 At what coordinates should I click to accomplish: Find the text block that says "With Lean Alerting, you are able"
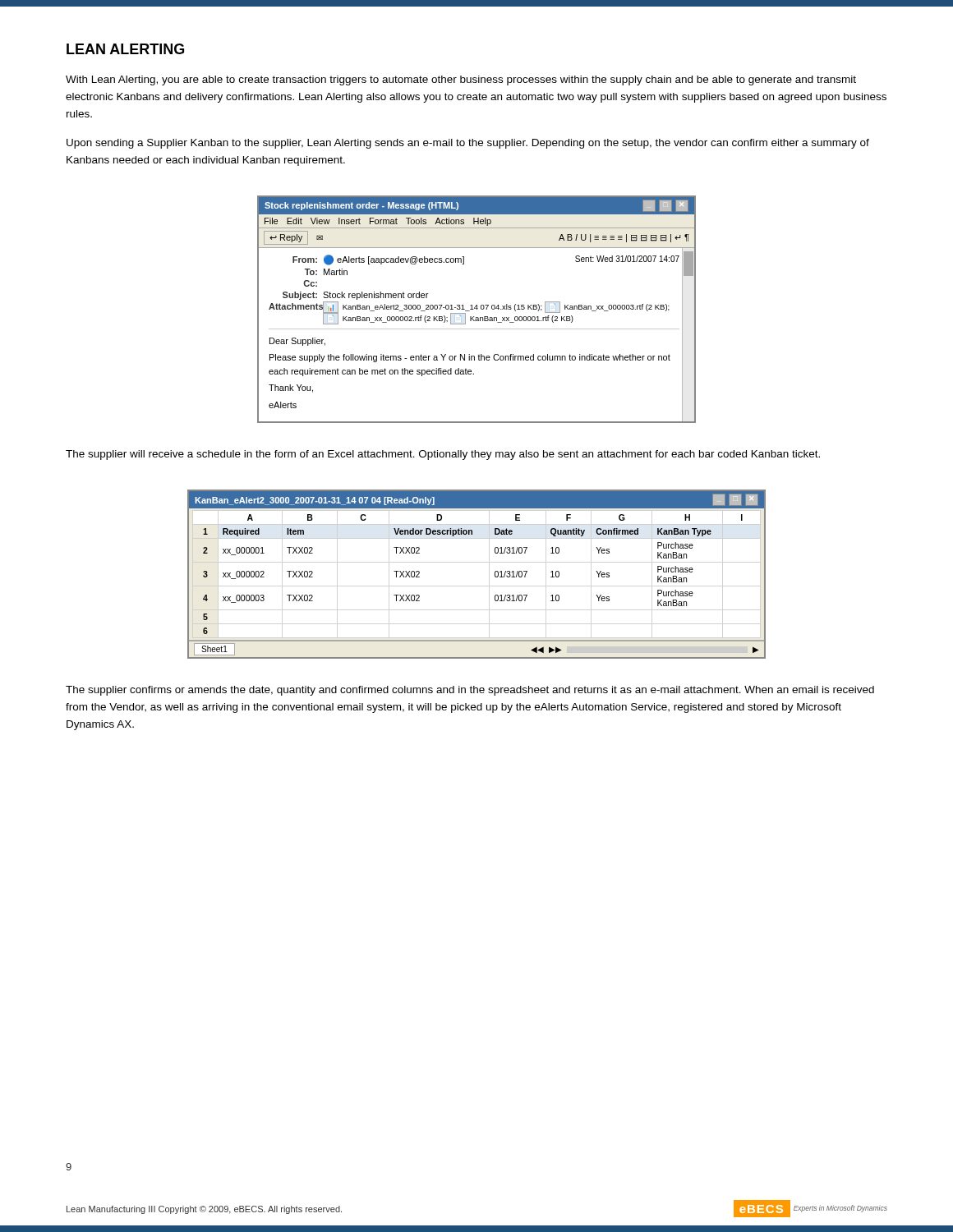pyautogui.click(x=476, y=96)
